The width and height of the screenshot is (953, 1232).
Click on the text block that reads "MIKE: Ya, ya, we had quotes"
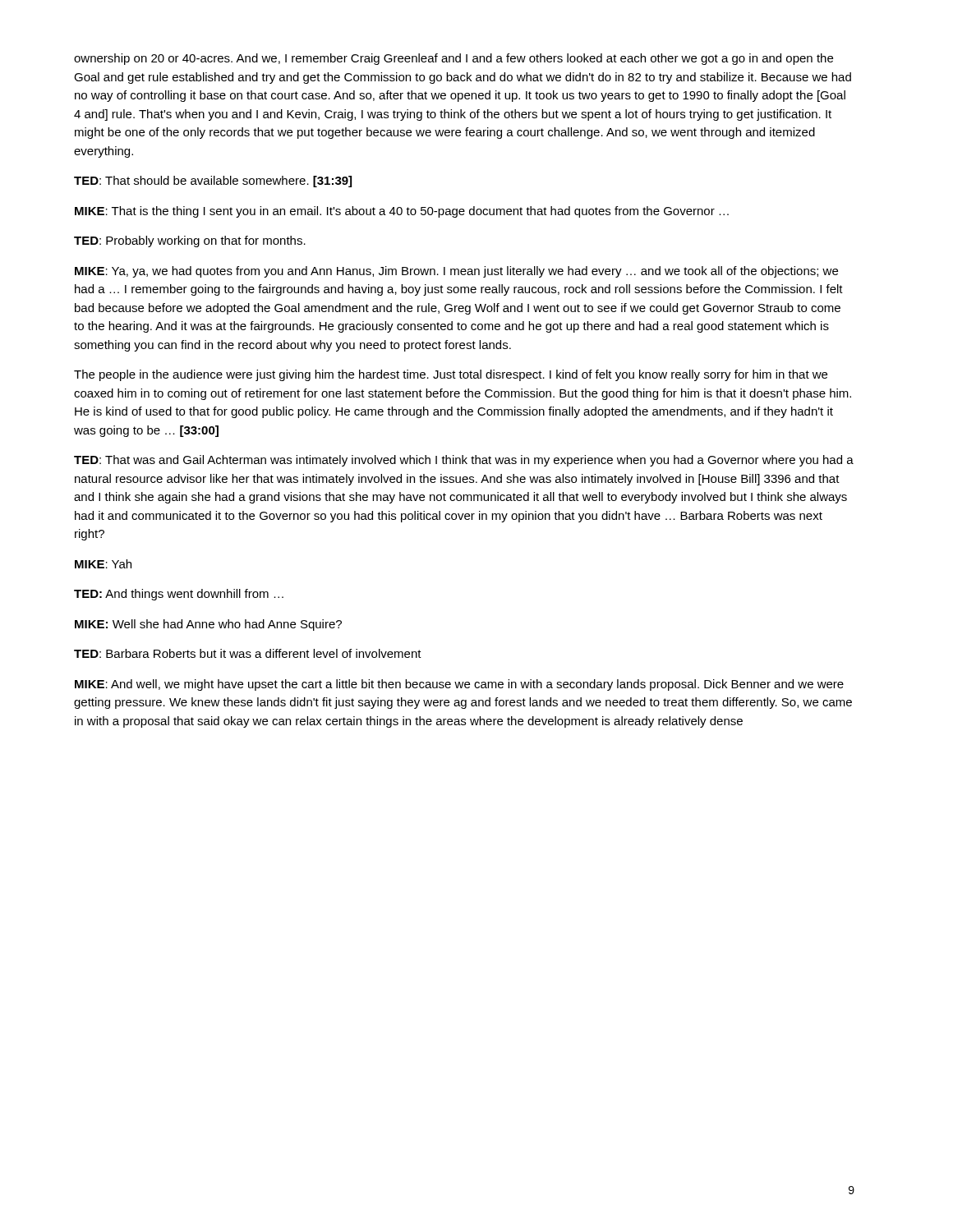[458, 307]
